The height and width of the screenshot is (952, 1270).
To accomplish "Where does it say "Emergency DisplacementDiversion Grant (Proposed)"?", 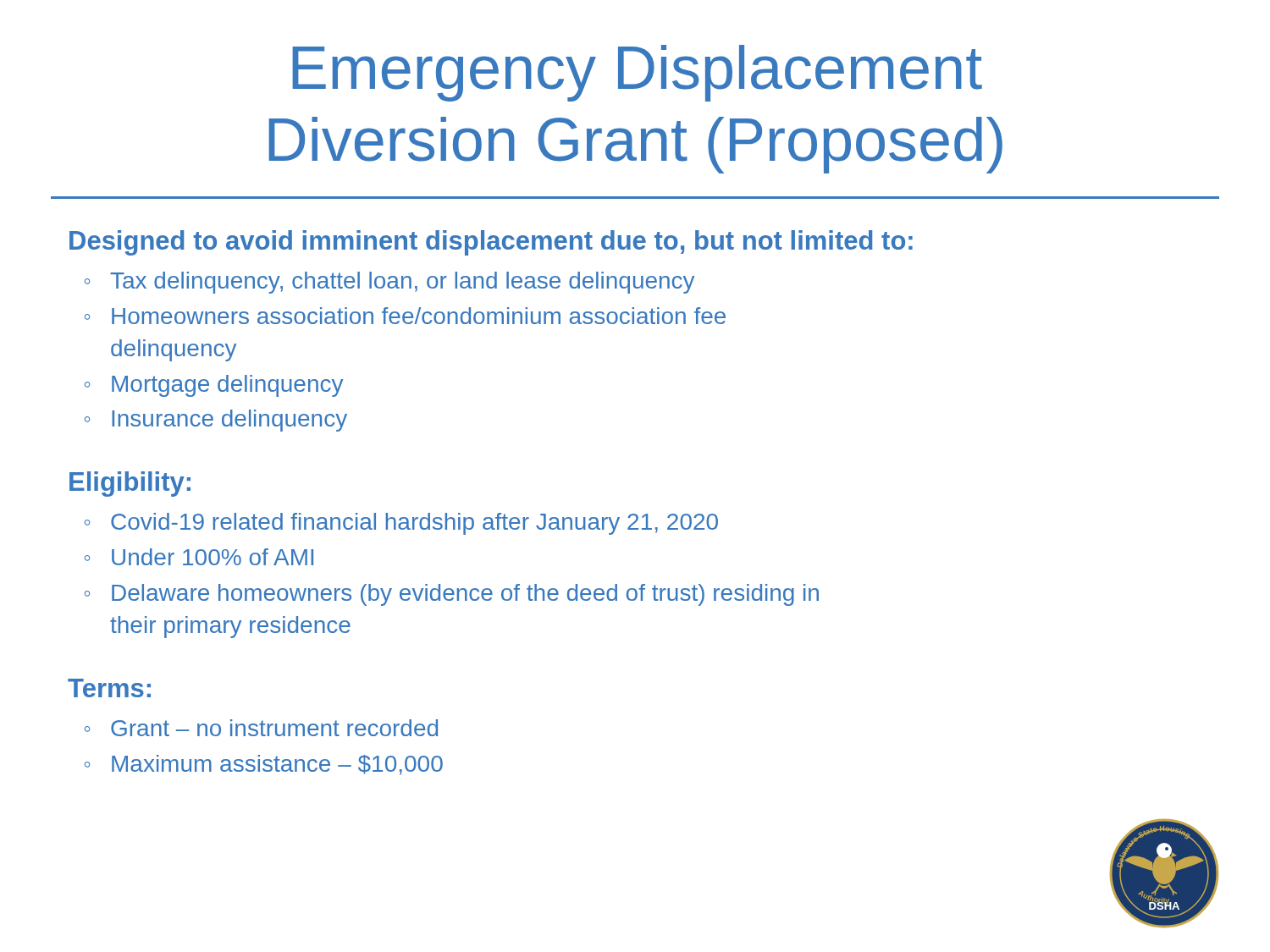I will pos(635,104).
